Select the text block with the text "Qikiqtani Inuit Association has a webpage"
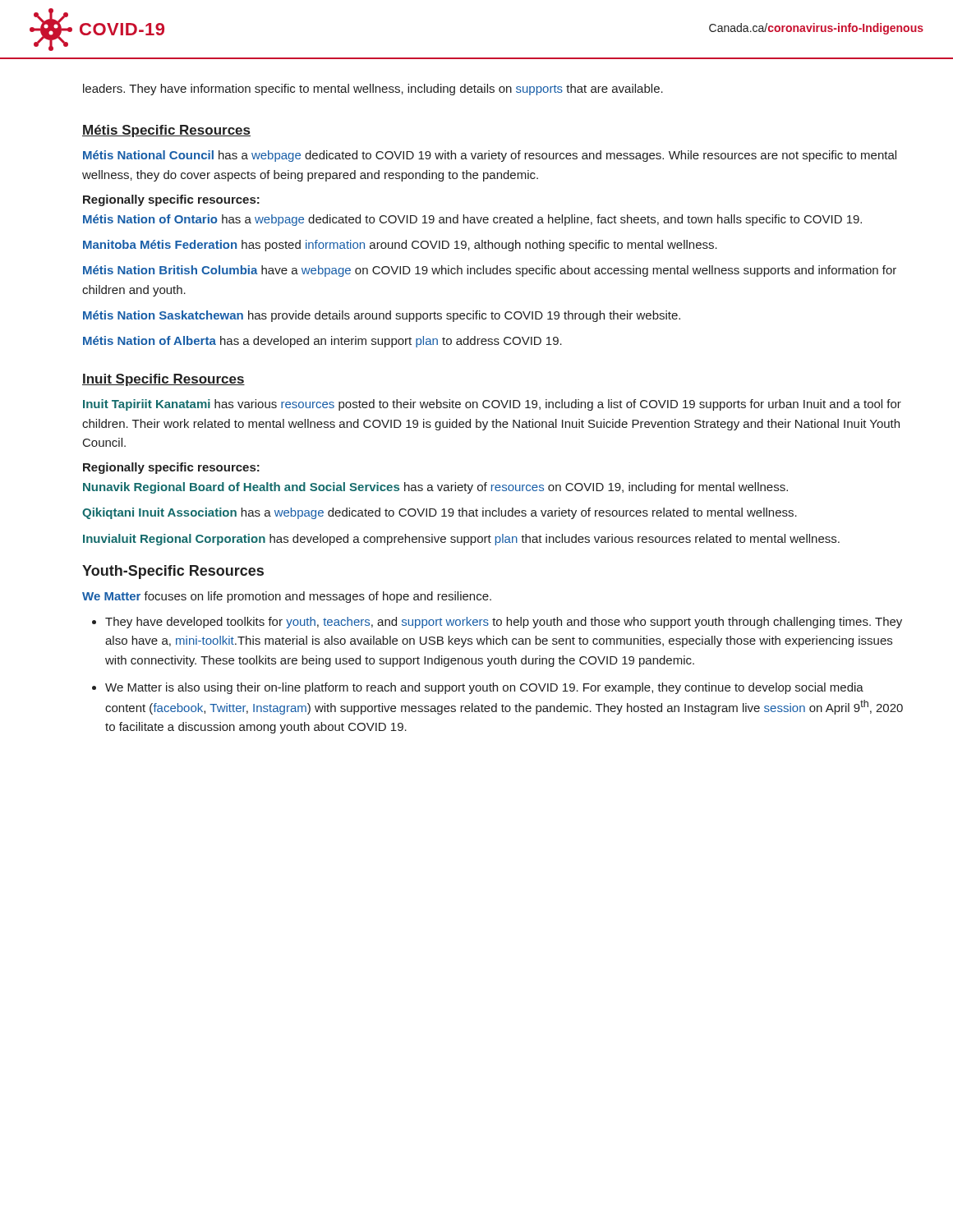The height and width of the screenshot is (1232, 953). coord(440,512)
